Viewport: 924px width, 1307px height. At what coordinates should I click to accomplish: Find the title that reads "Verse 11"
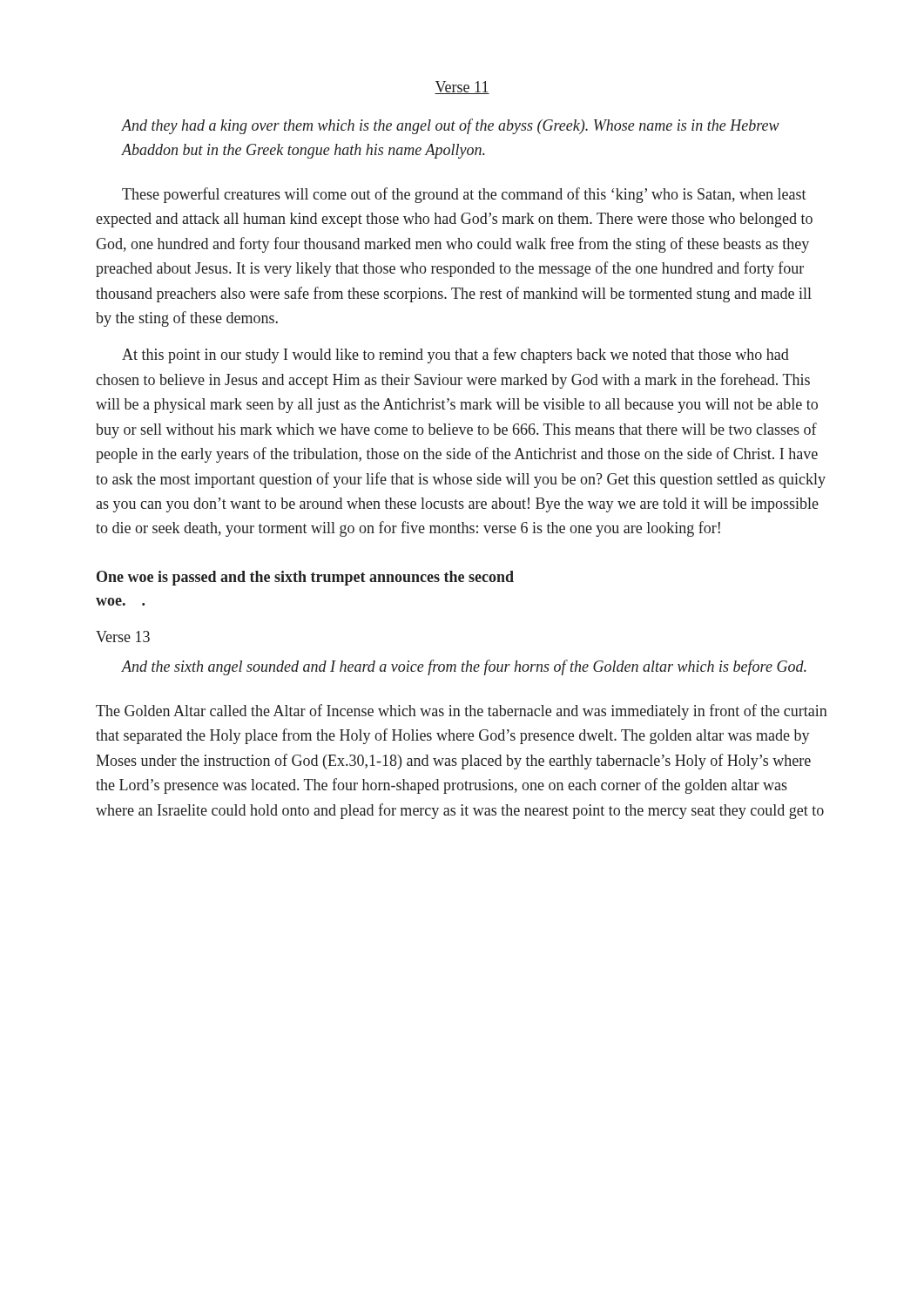(x=462, y=87)
